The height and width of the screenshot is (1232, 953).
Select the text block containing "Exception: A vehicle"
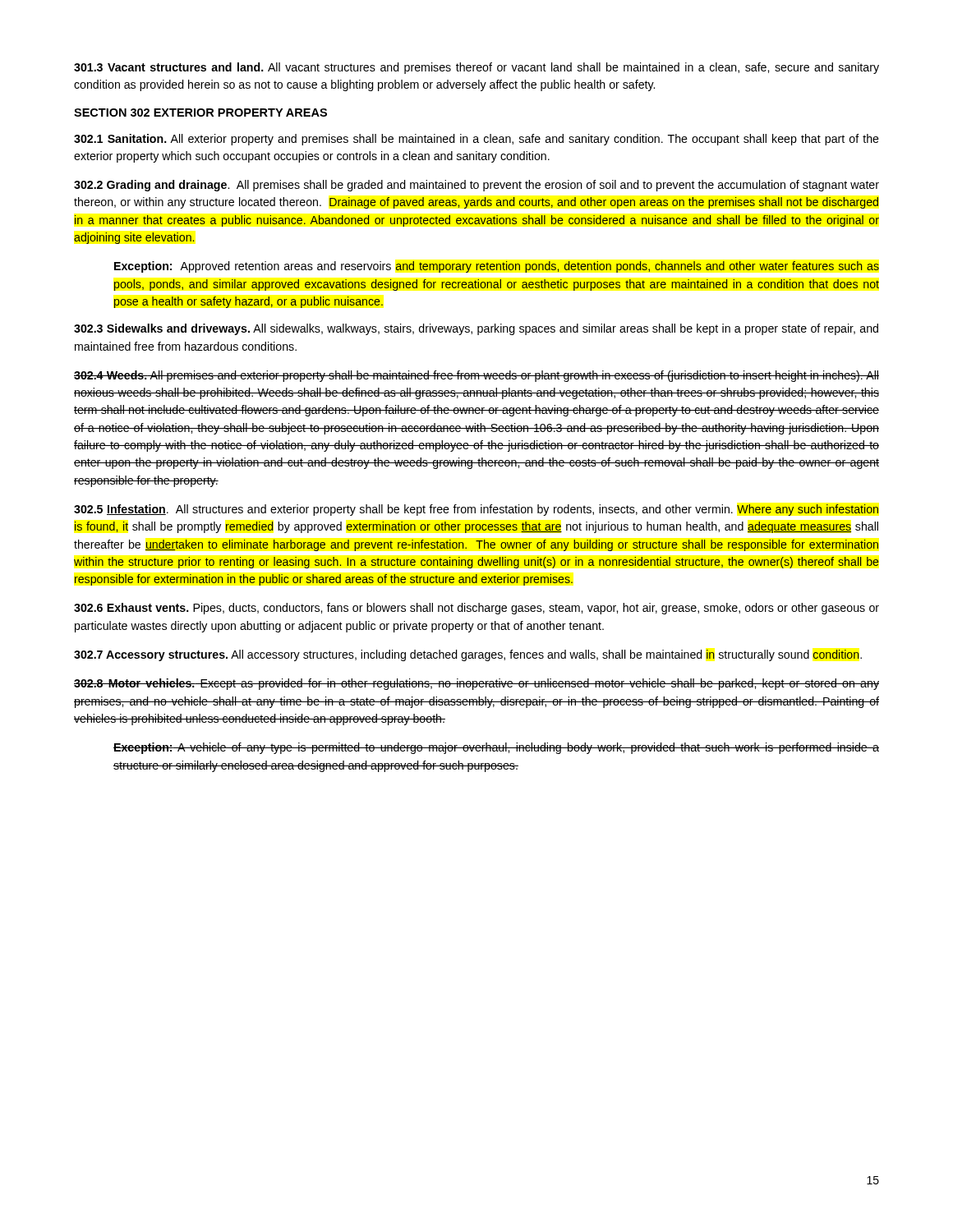(x=496, y=756)
